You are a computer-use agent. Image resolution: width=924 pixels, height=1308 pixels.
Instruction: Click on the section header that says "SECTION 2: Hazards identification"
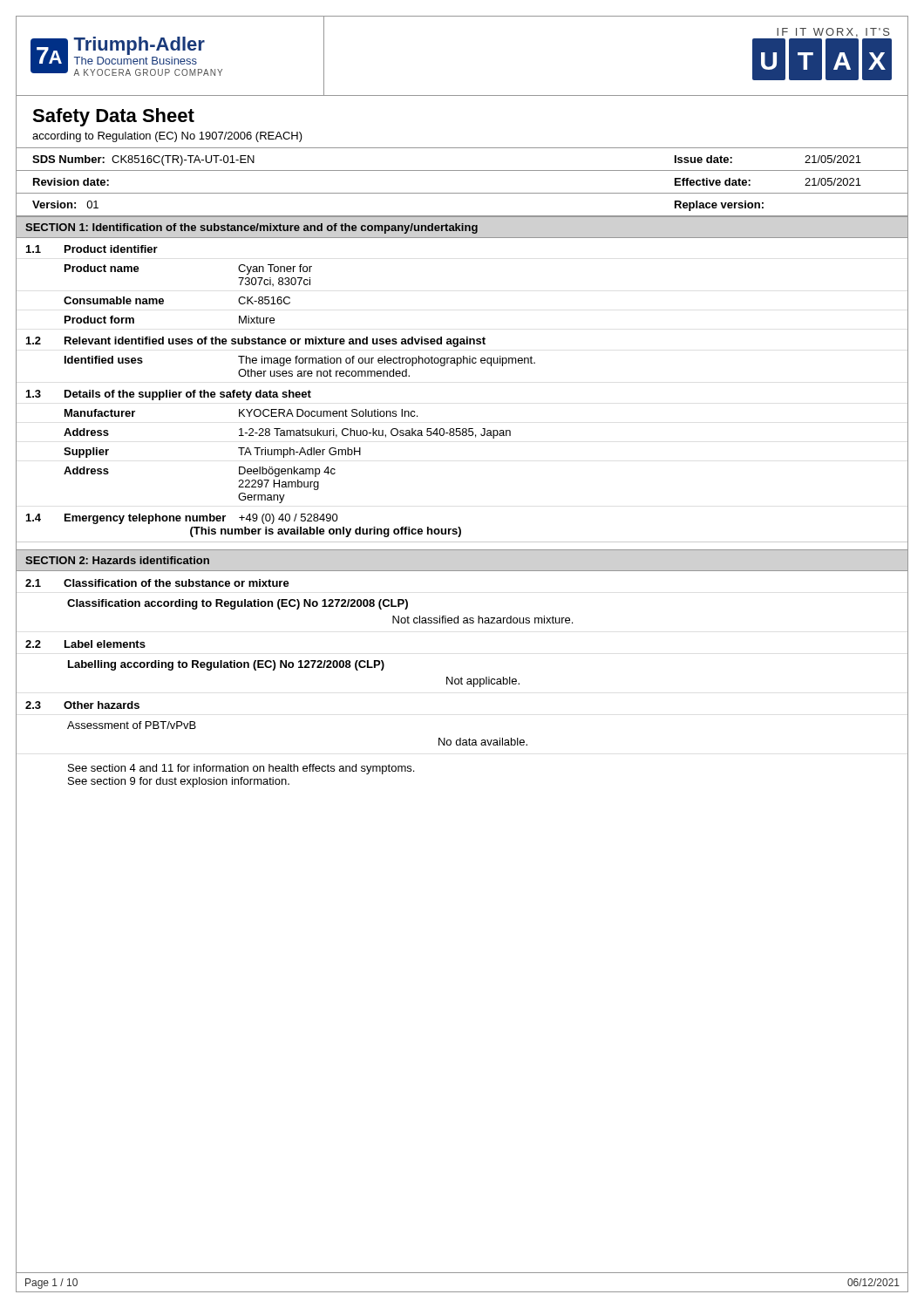point(118,560)
